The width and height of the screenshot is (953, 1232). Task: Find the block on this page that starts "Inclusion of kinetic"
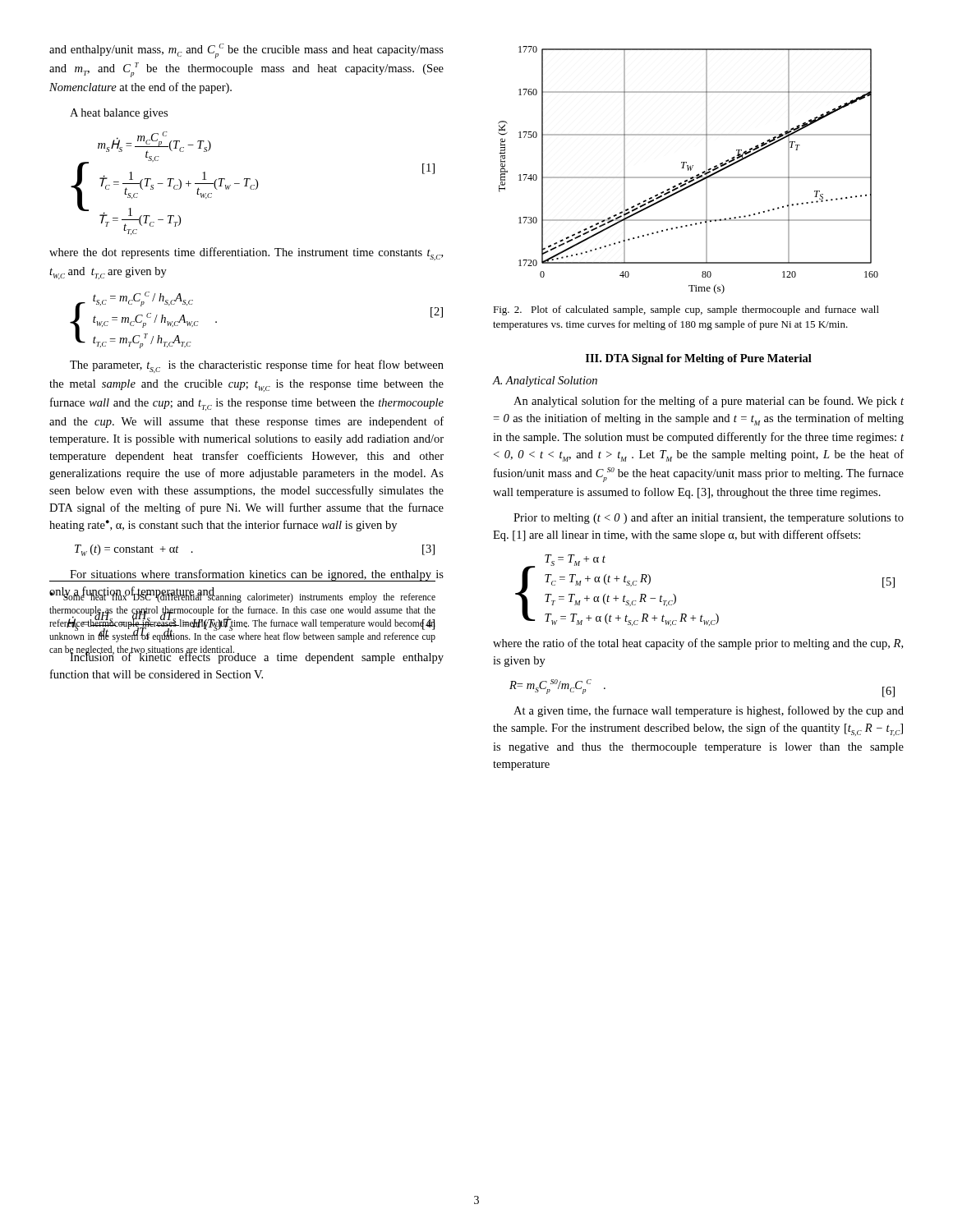[x=246, y=666]
